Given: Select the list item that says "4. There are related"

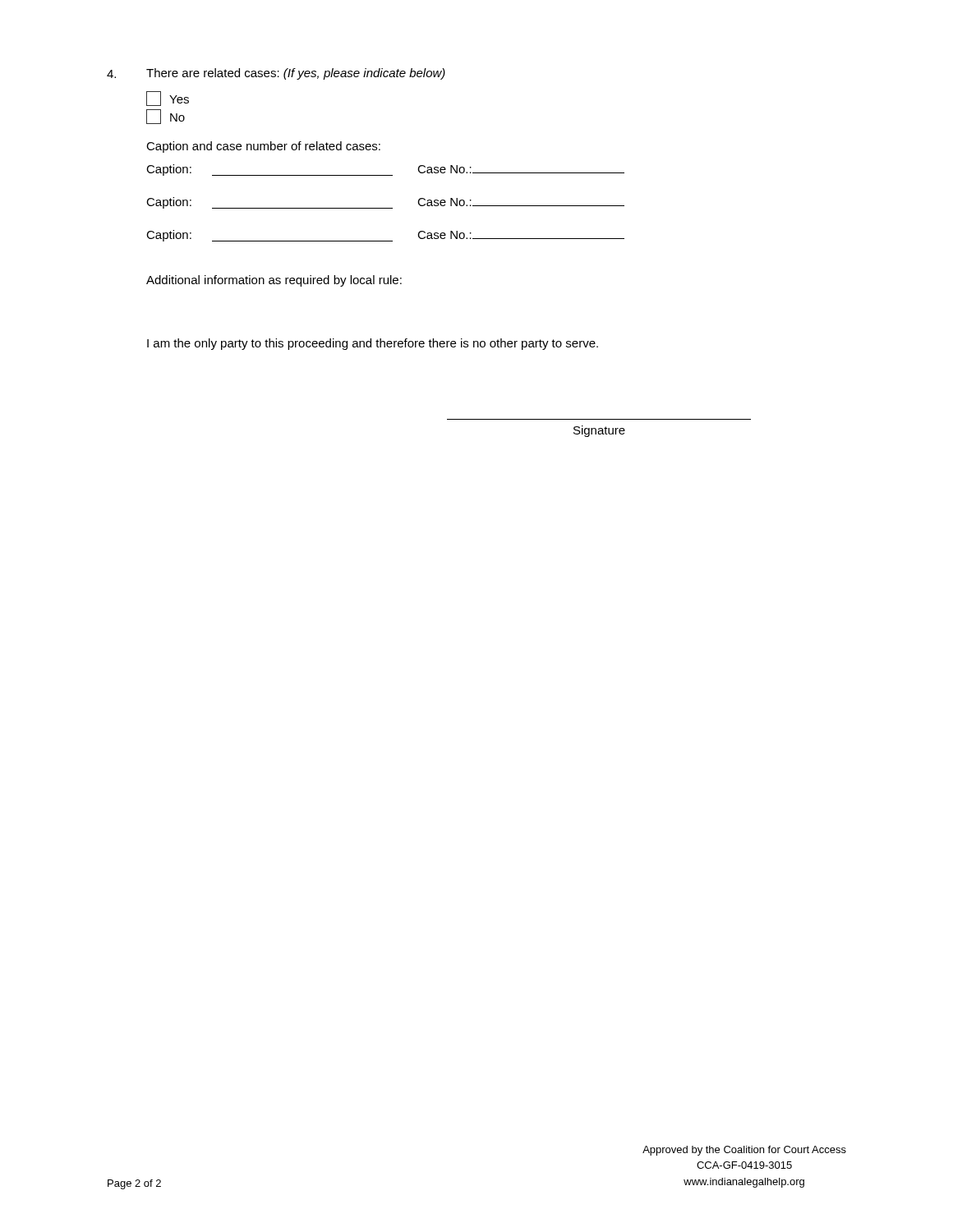Looking at the screenshot, I should [x=276, y=74].
